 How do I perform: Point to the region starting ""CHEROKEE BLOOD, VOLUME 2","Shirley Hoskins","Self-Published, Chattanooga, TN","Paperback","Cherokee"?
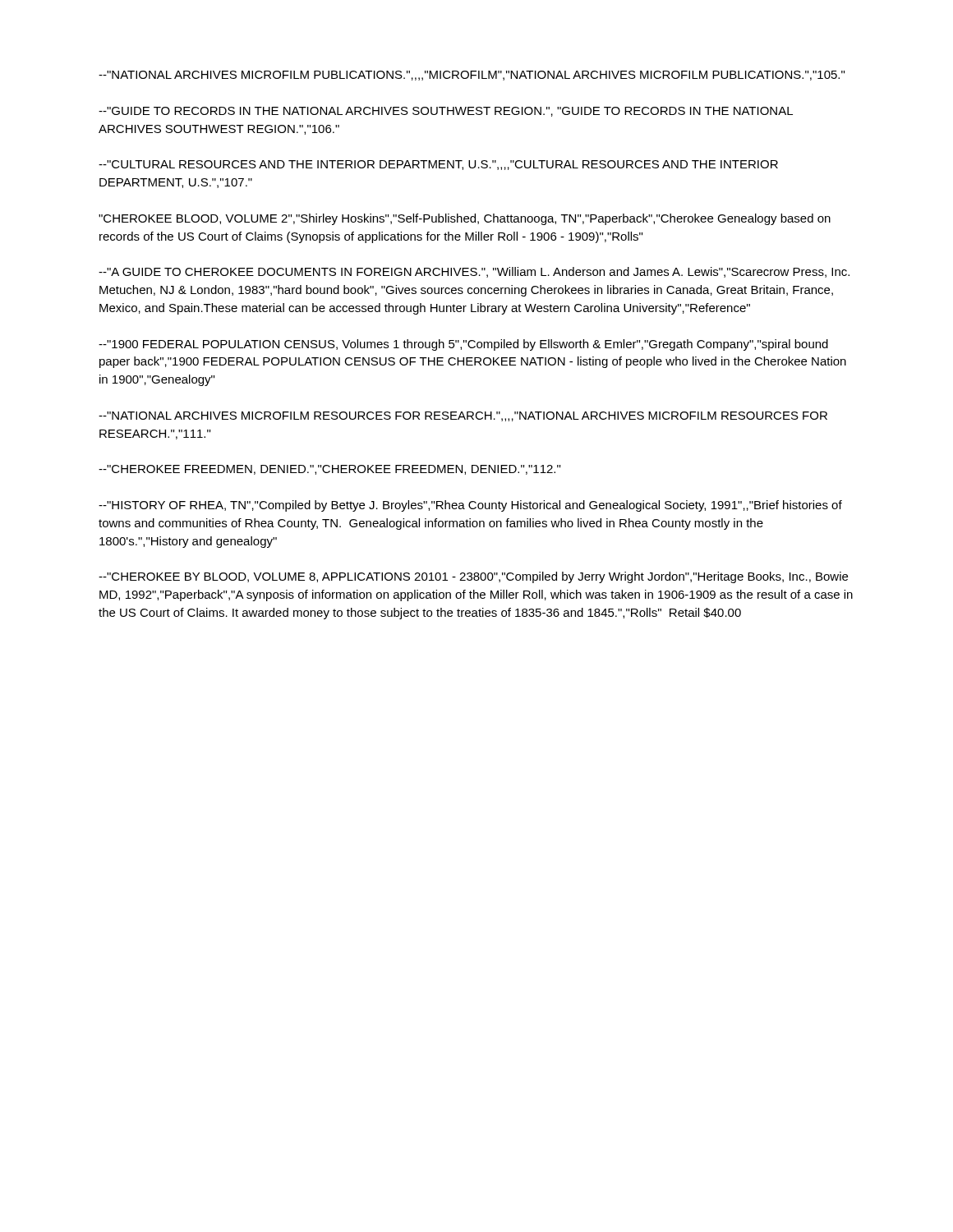465,227
